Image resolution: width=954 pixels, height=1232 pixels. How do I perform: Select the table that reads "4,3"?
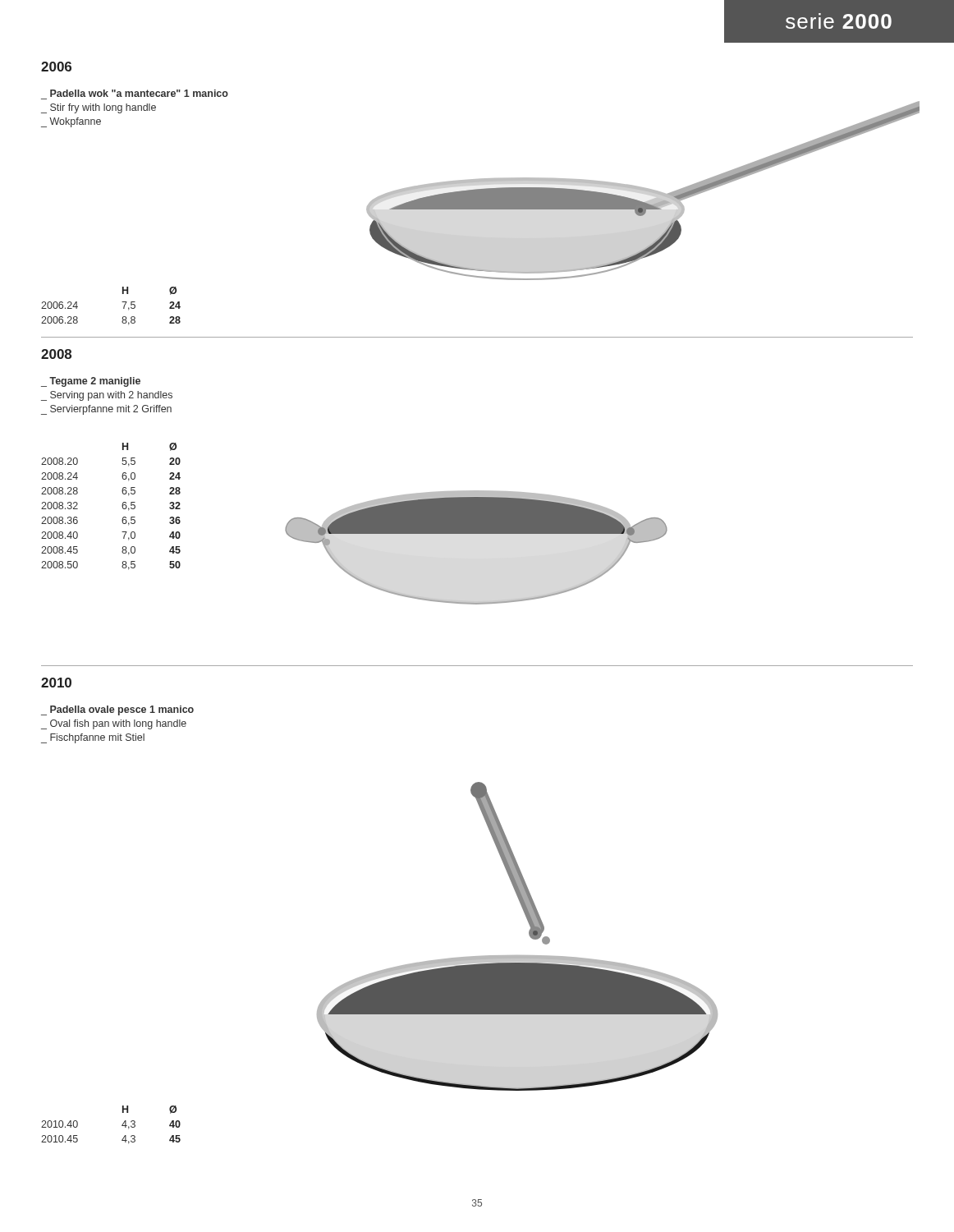click(x=129, y=1124)
